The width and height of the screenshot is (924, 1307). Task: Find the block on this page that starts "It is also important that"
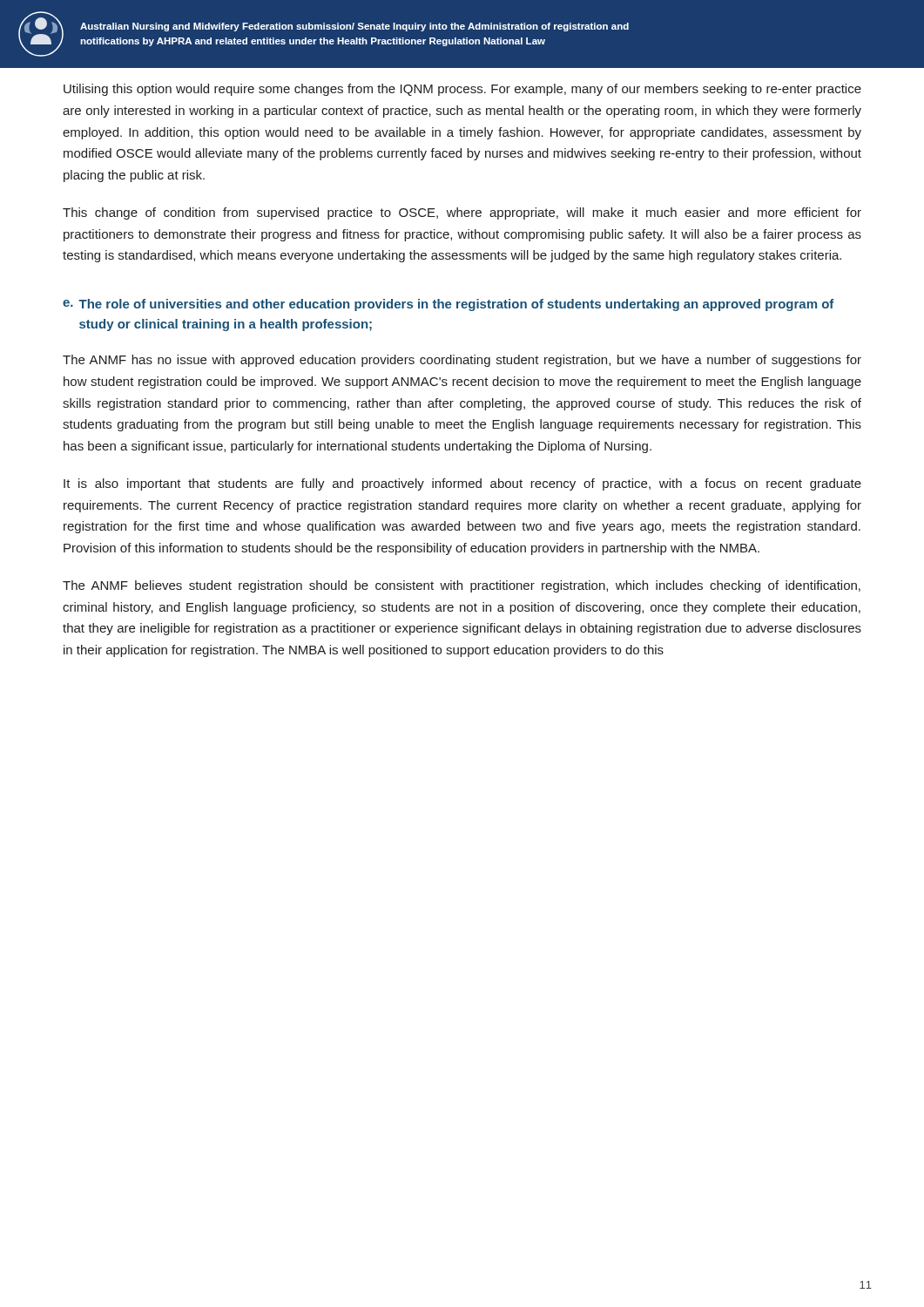(462, 515)
